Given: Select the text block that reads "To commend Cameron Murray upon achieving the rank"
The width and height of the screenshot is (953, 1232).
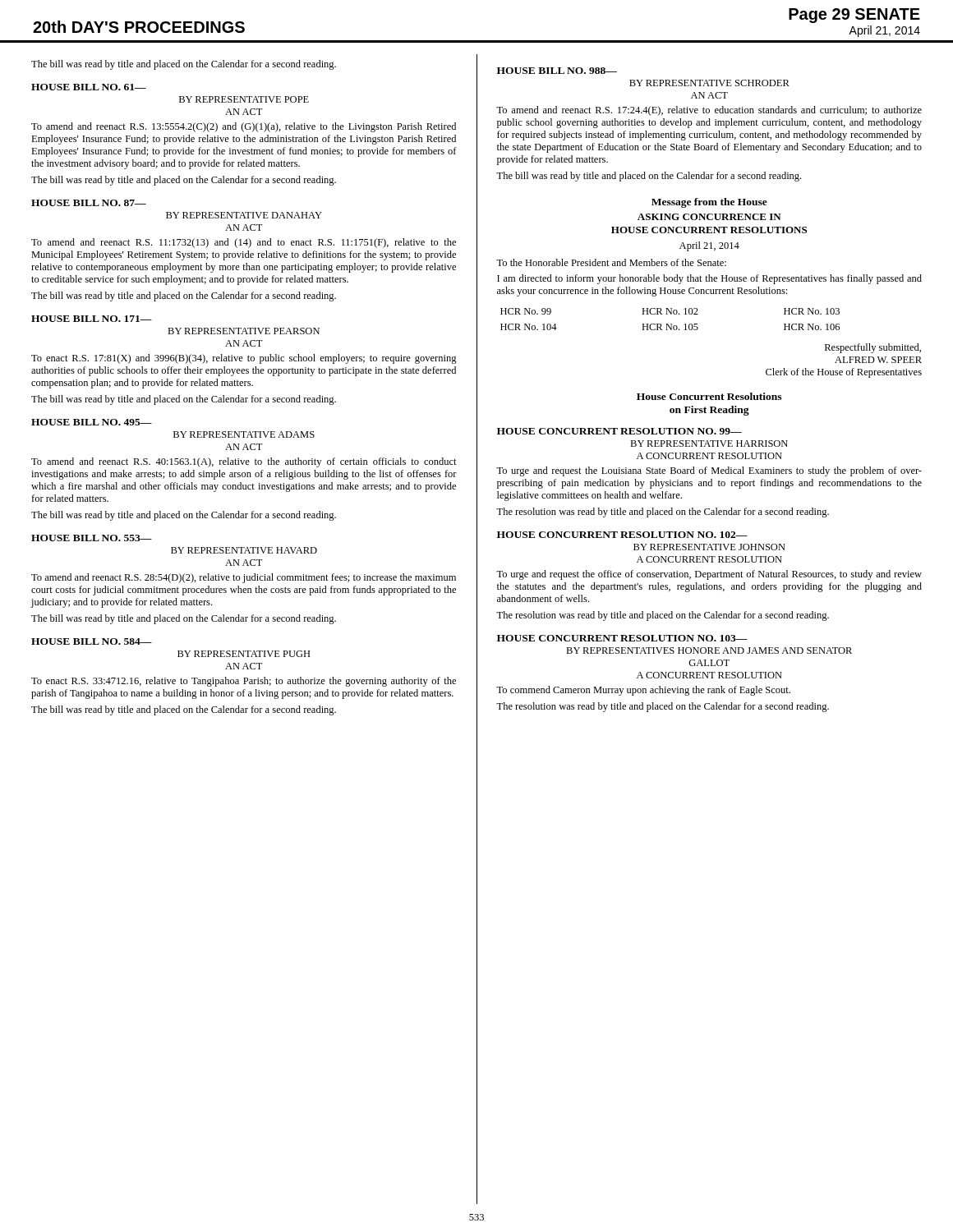Looking at the screenshot, I should (644, 690).
